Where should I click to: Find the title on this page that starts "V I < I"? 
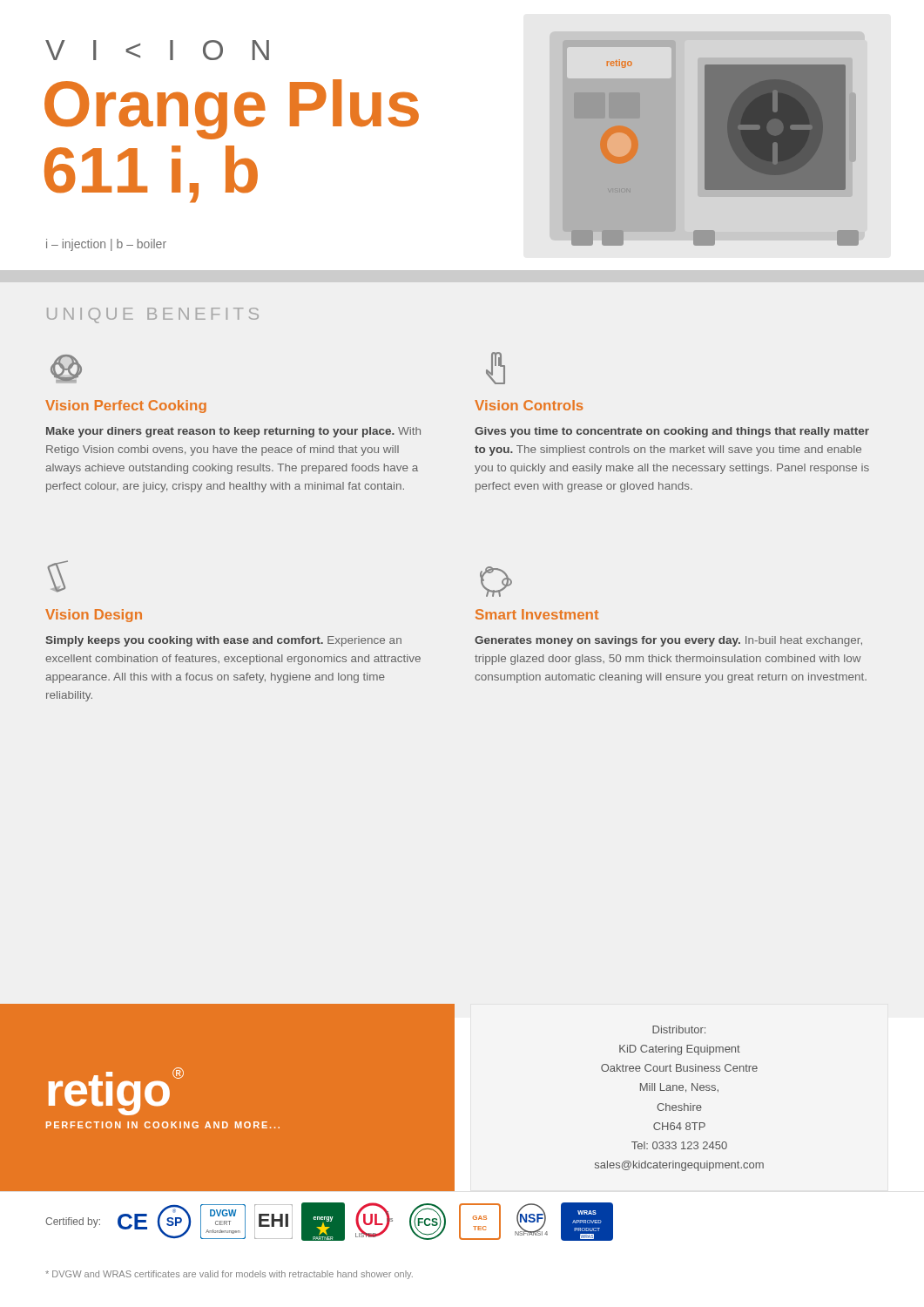point(163,50)
